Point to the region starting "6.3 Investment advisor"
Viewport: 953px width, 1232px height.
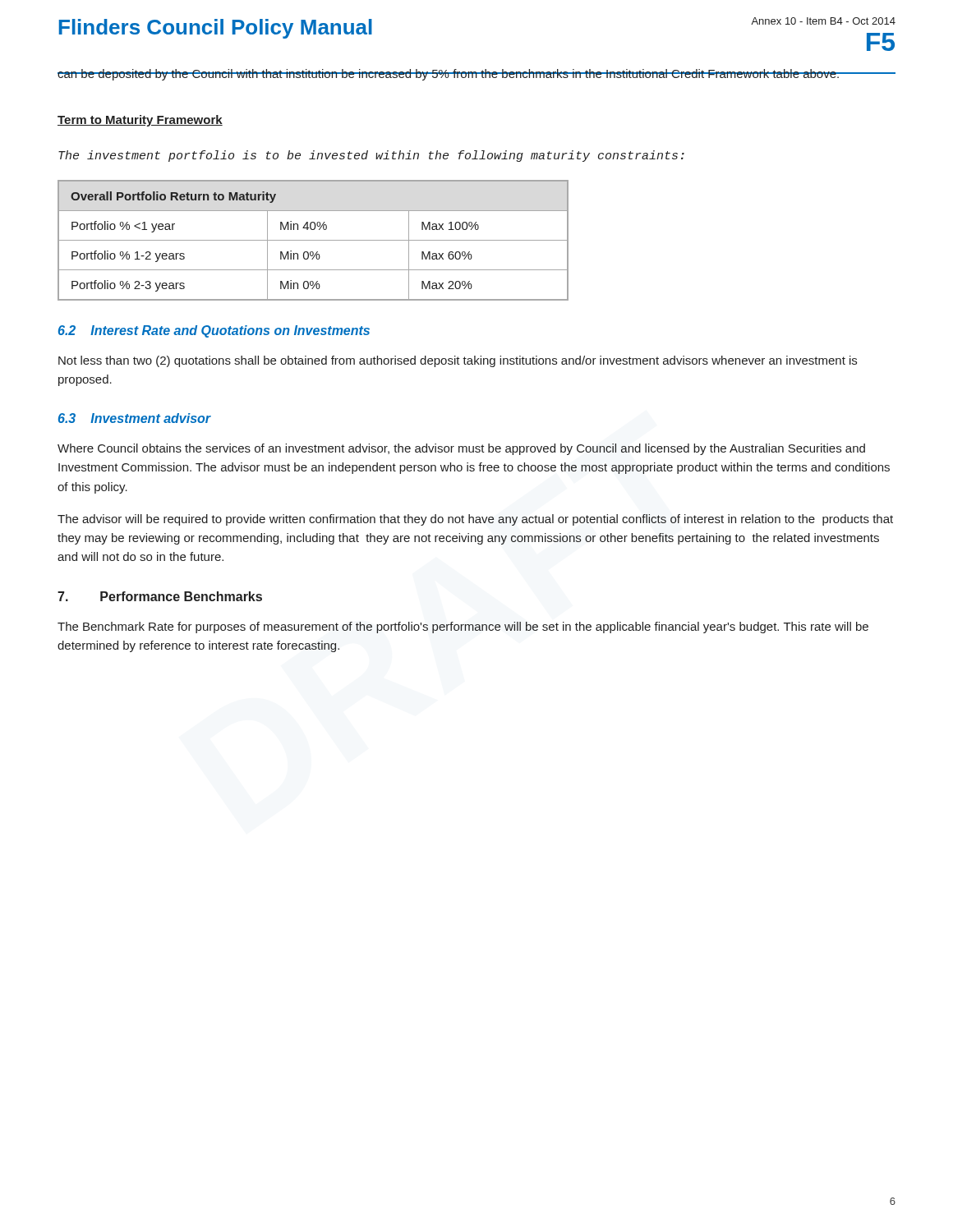point(135,418)
